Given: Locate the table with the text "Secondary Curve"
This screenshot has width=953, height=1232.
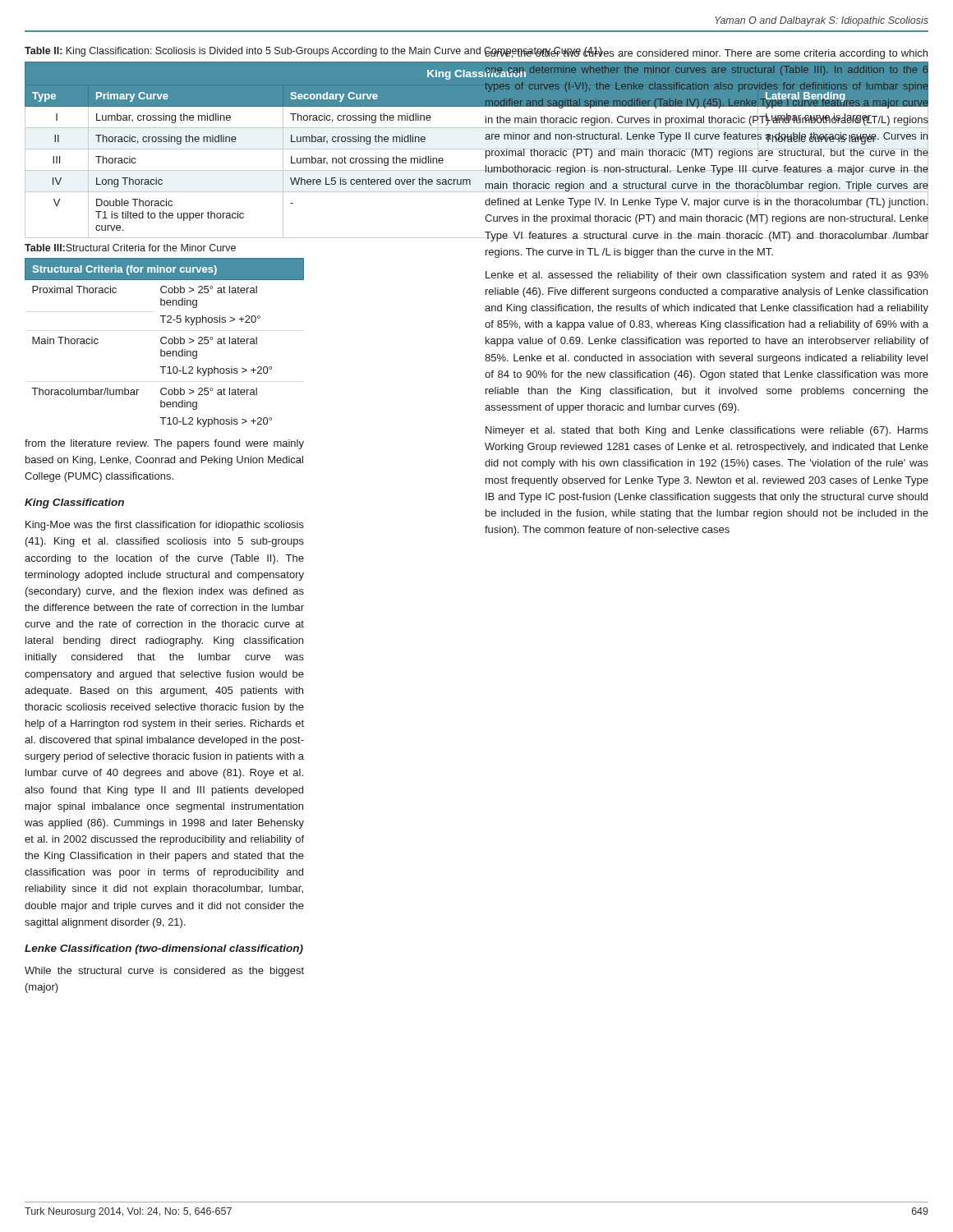Looking at the screenshot, I should [476, 150].
